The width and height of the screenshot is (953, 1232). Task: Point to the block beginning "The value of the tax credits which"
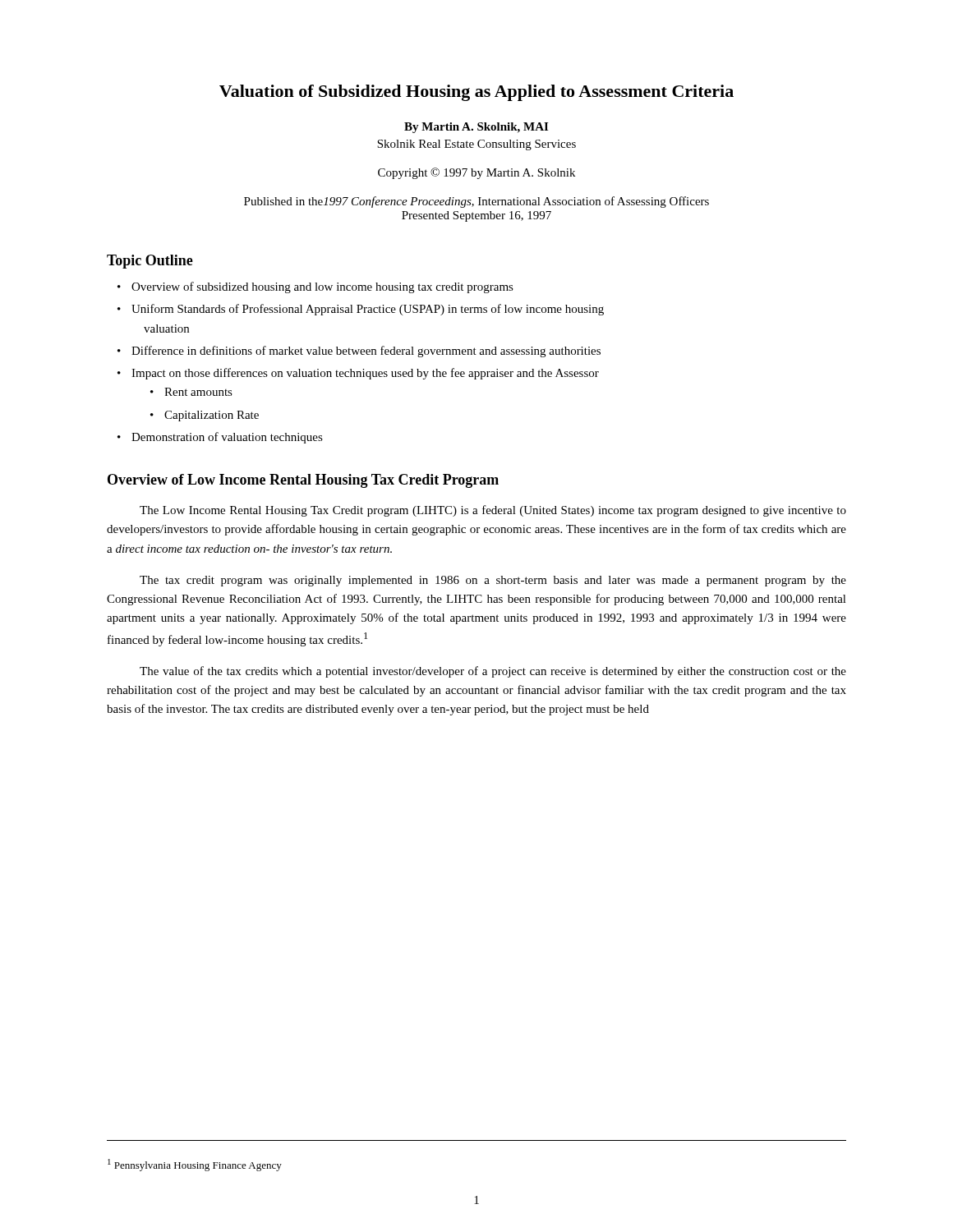coord(476,690)
